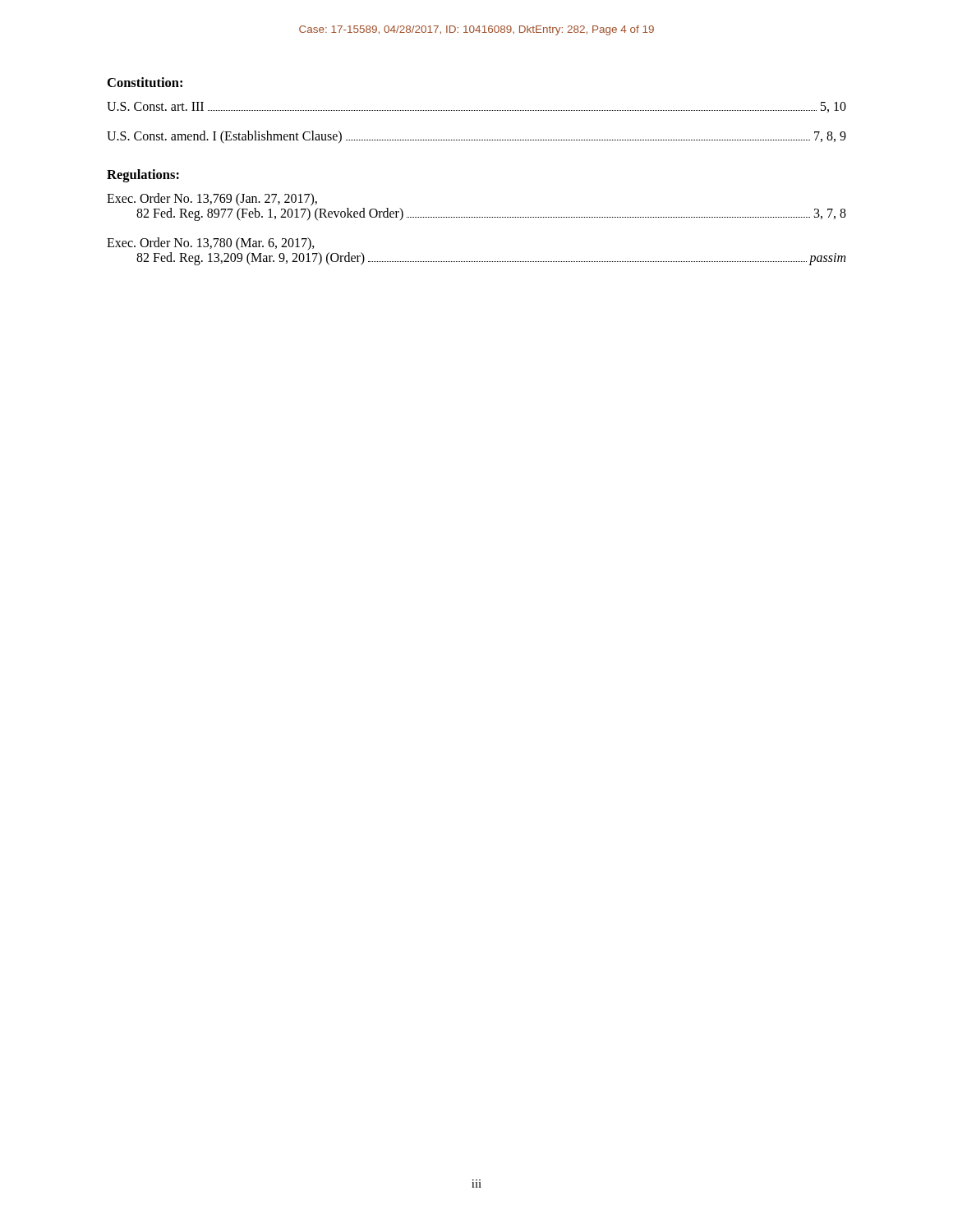The width and height of the screenshot is (953, 1232).
Task: Click on the region starting "U.S. Const. amend. I (Establishment Clause) 7,"
Action: click(476, 136)
